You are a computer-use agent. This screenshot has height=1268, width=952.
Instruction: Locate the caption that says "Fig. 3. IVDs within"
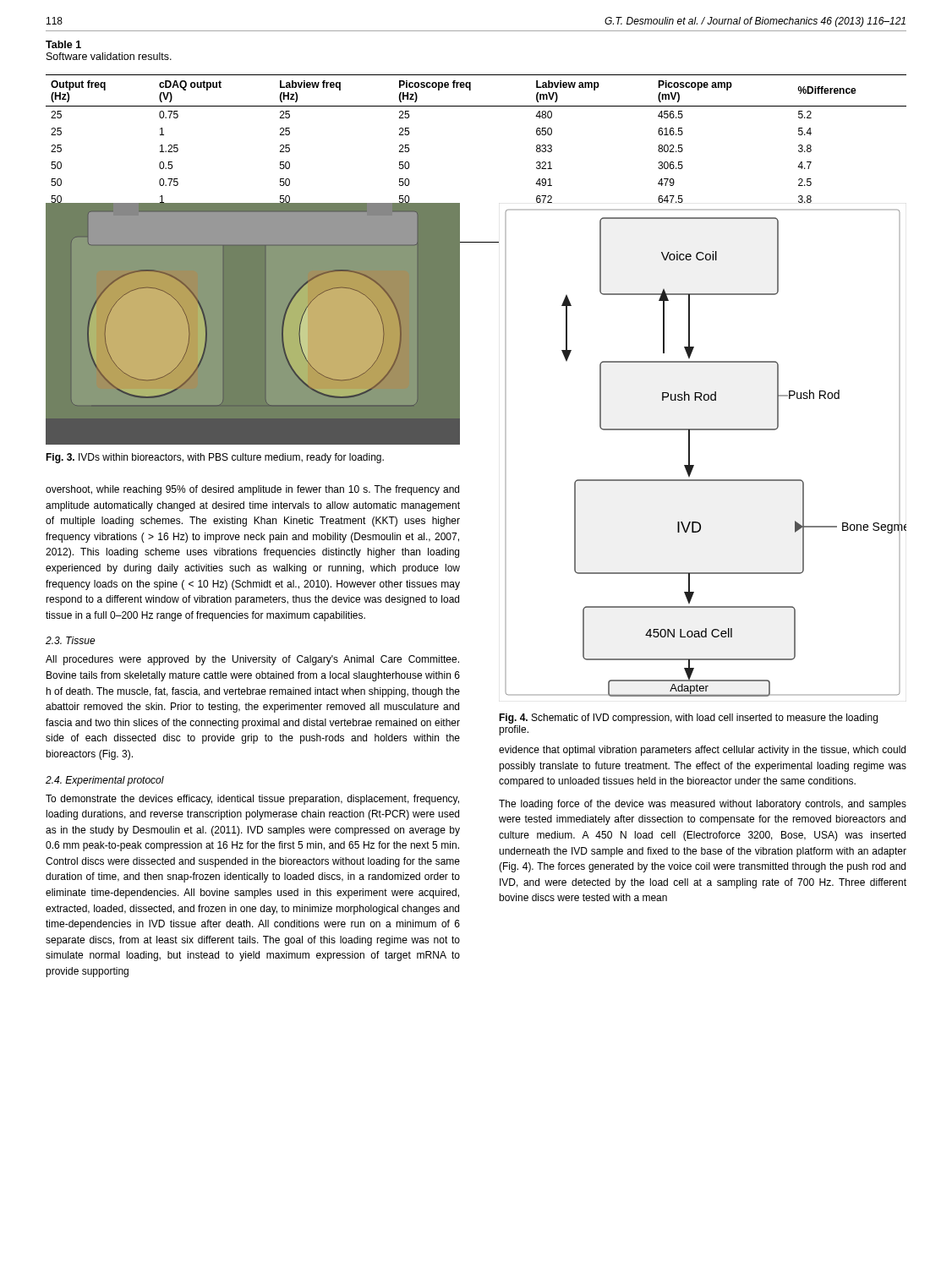pos(215,457)
